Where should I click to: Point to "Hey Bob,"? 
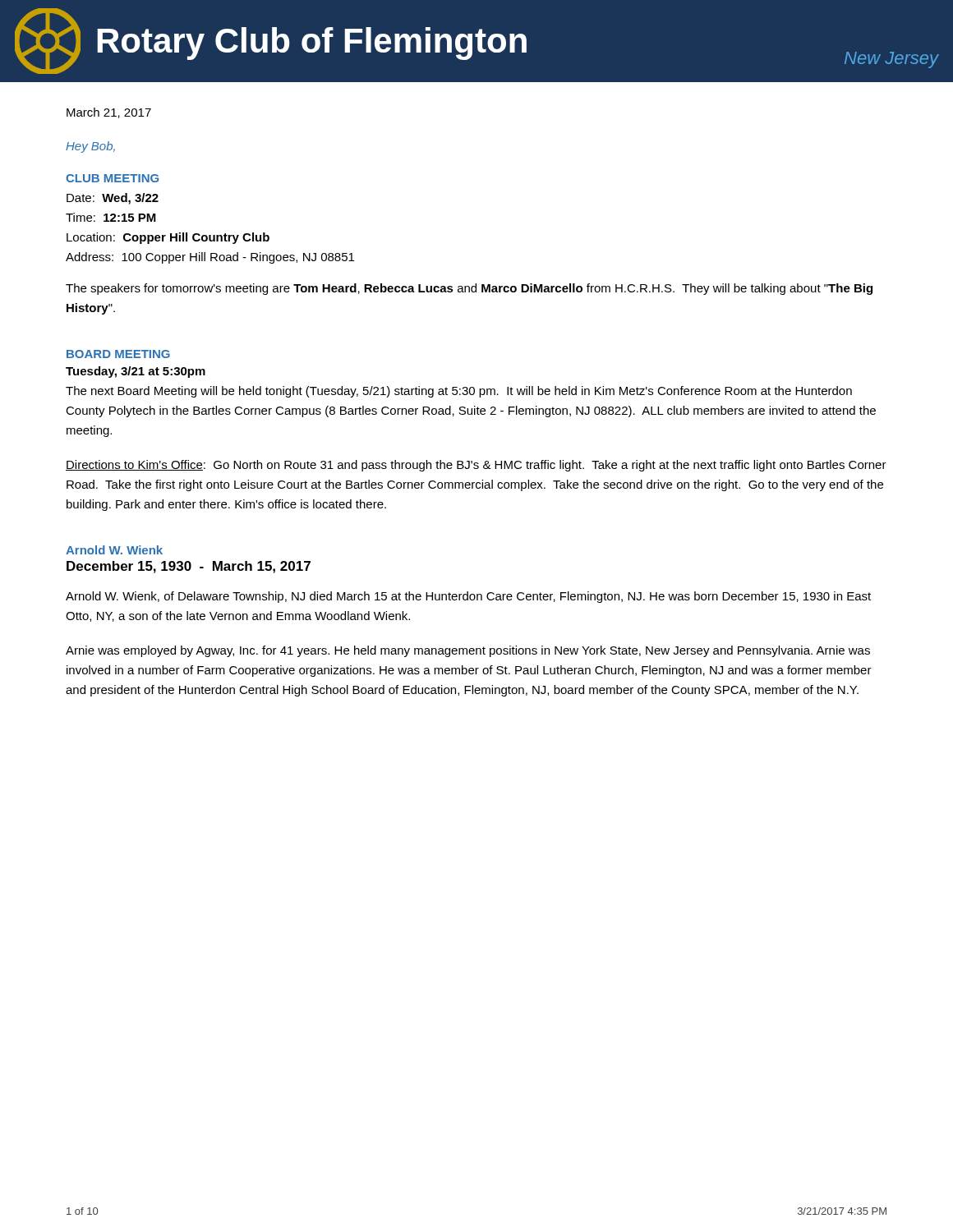point(91,146)
